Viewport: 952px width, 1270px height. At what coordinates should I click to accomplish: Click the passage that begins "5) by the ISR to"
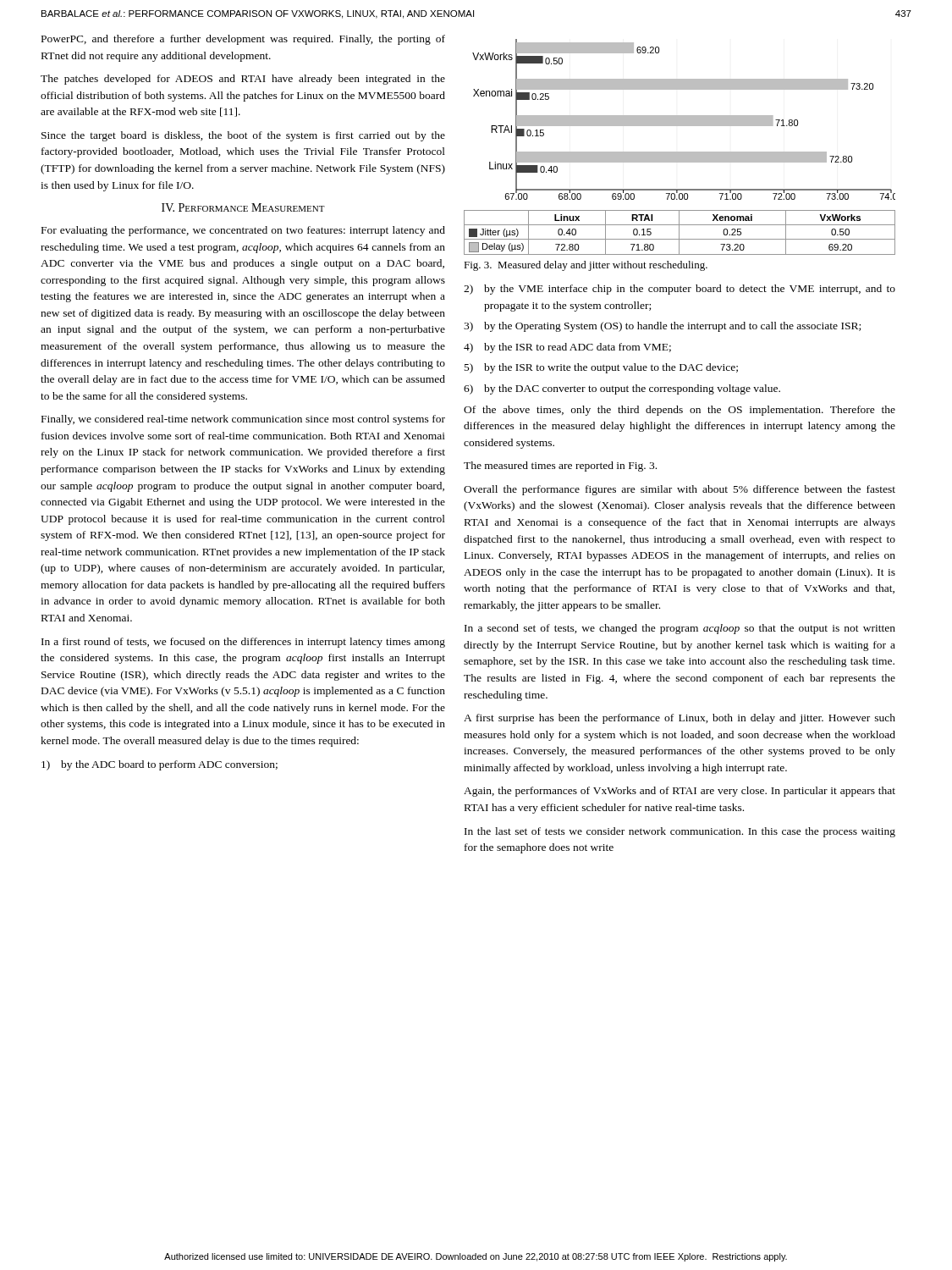601,368
